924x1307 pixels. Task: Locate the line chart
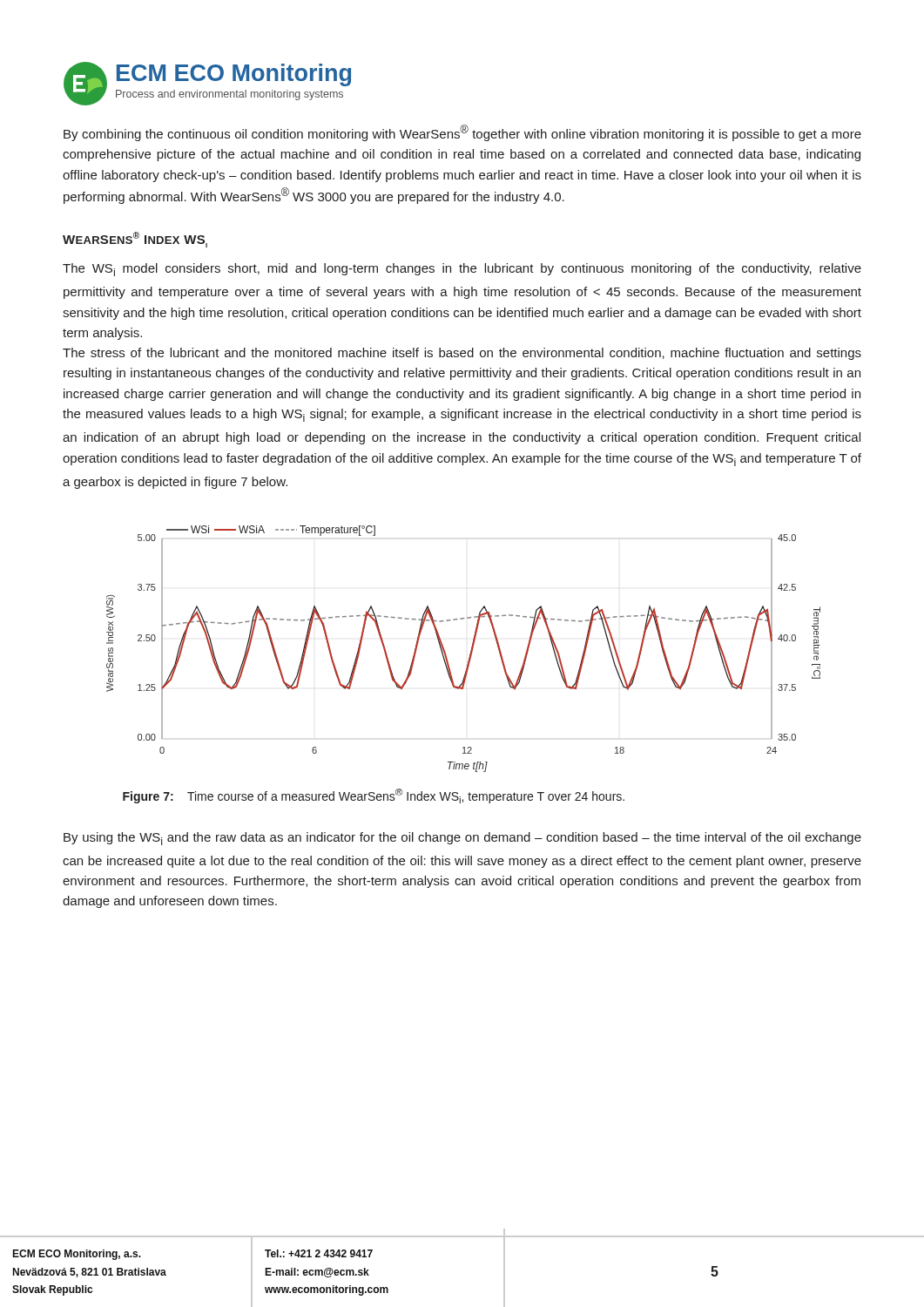pos(462,659)
